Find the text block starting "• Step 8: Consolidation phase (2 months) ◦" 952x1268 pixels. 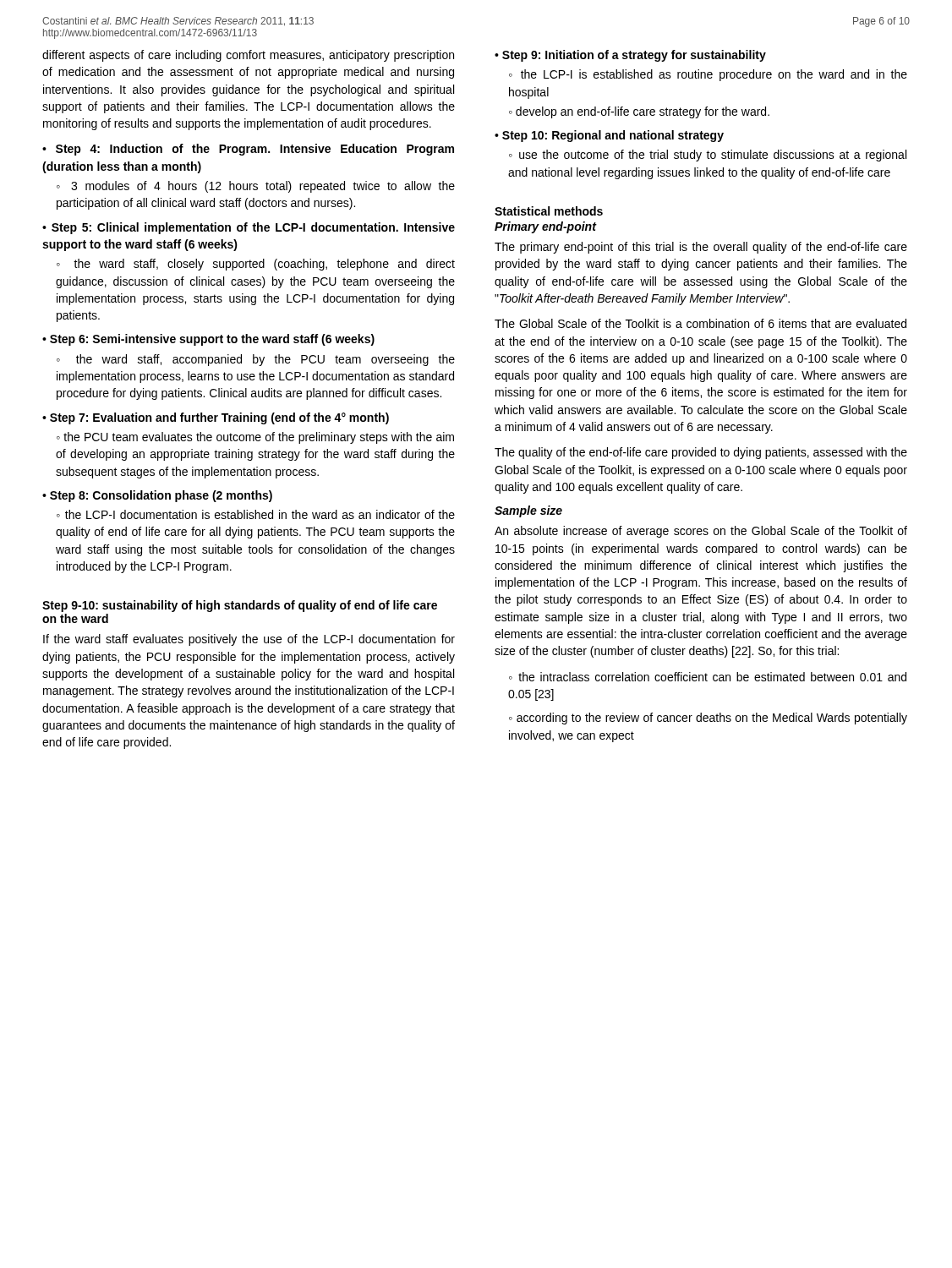(249, 532)
